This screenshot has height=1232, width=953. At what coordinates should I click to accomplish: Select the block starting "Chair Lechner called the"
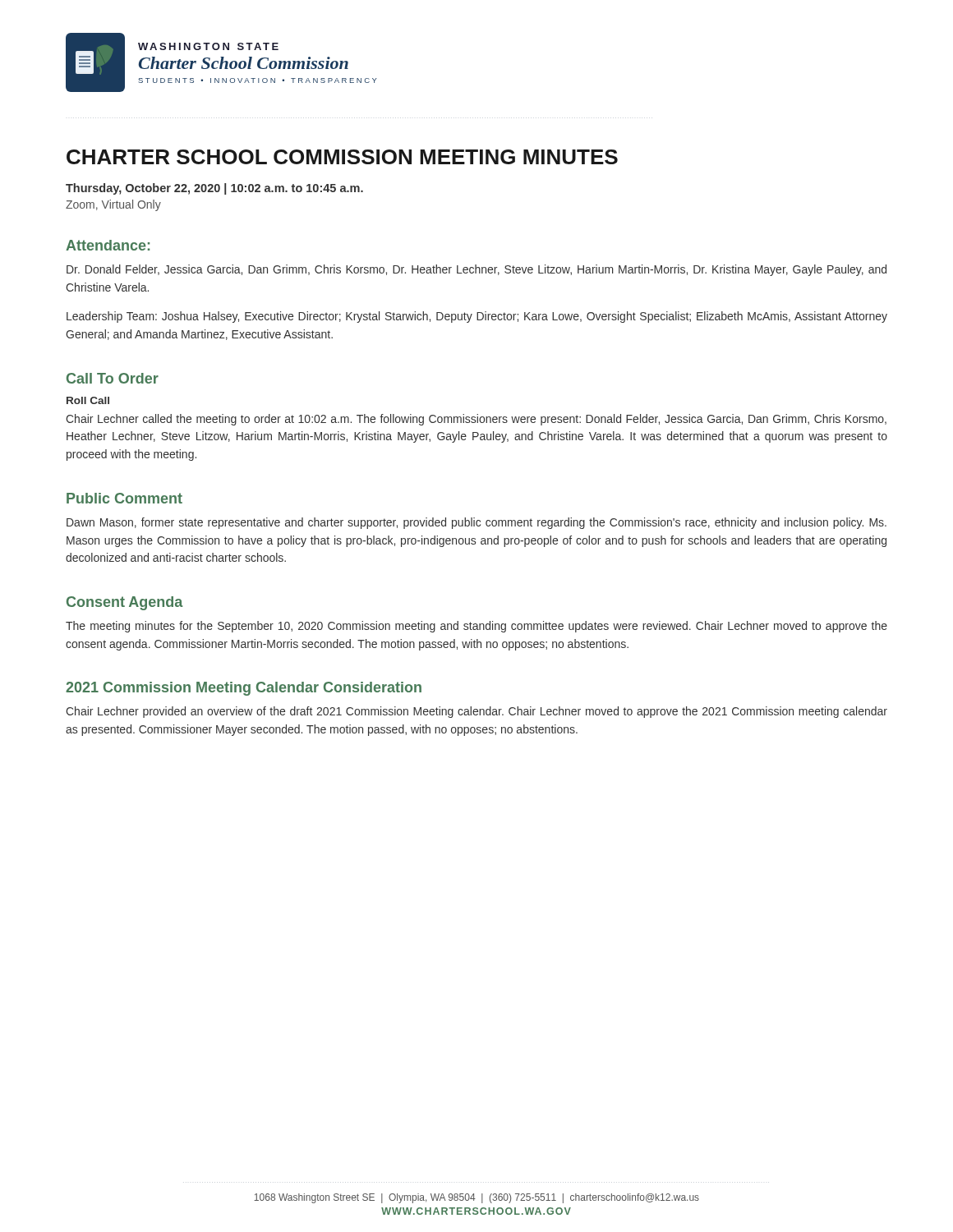476,437
